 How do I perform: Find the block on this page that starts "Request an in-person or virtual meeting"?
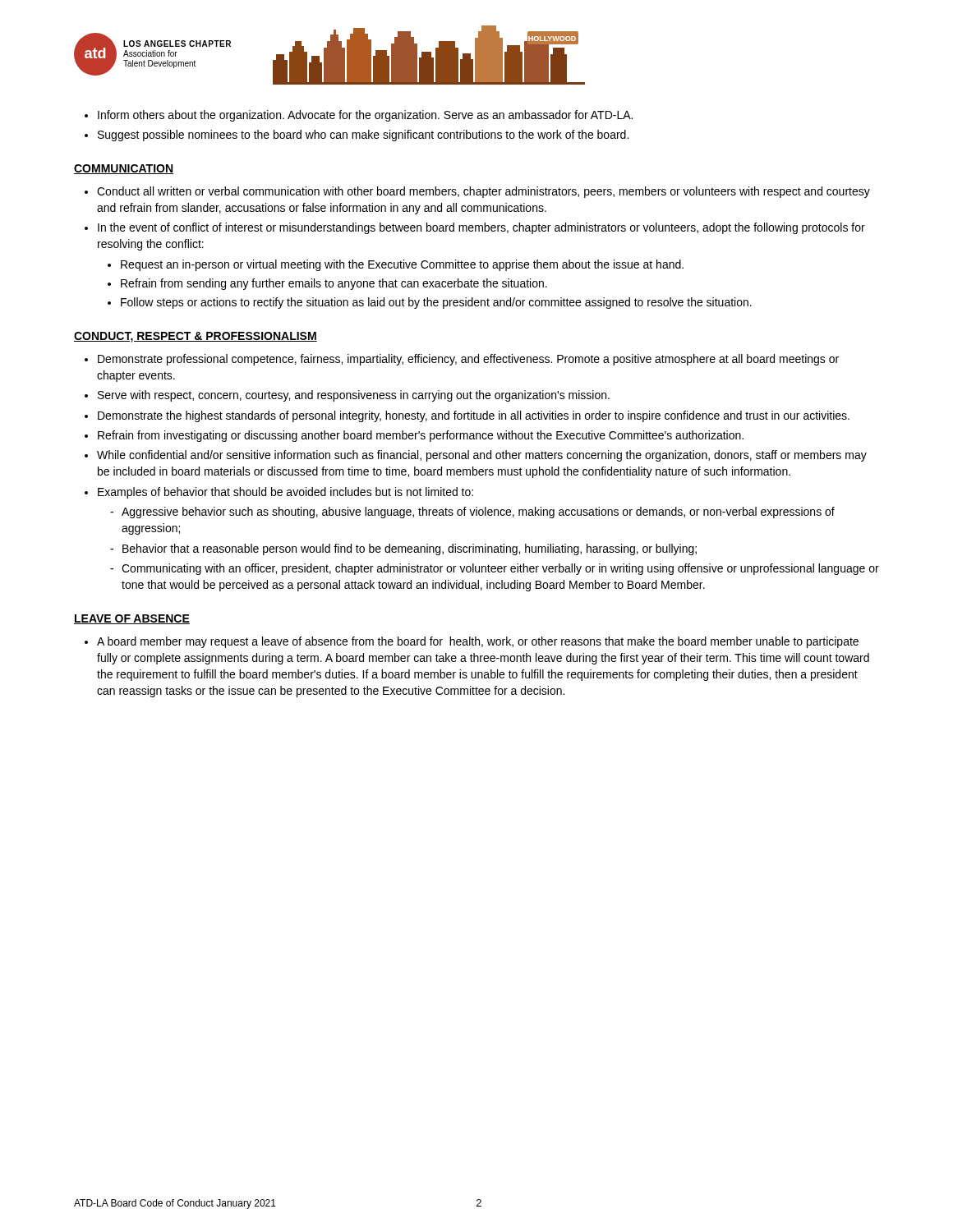tap(402, 264)
